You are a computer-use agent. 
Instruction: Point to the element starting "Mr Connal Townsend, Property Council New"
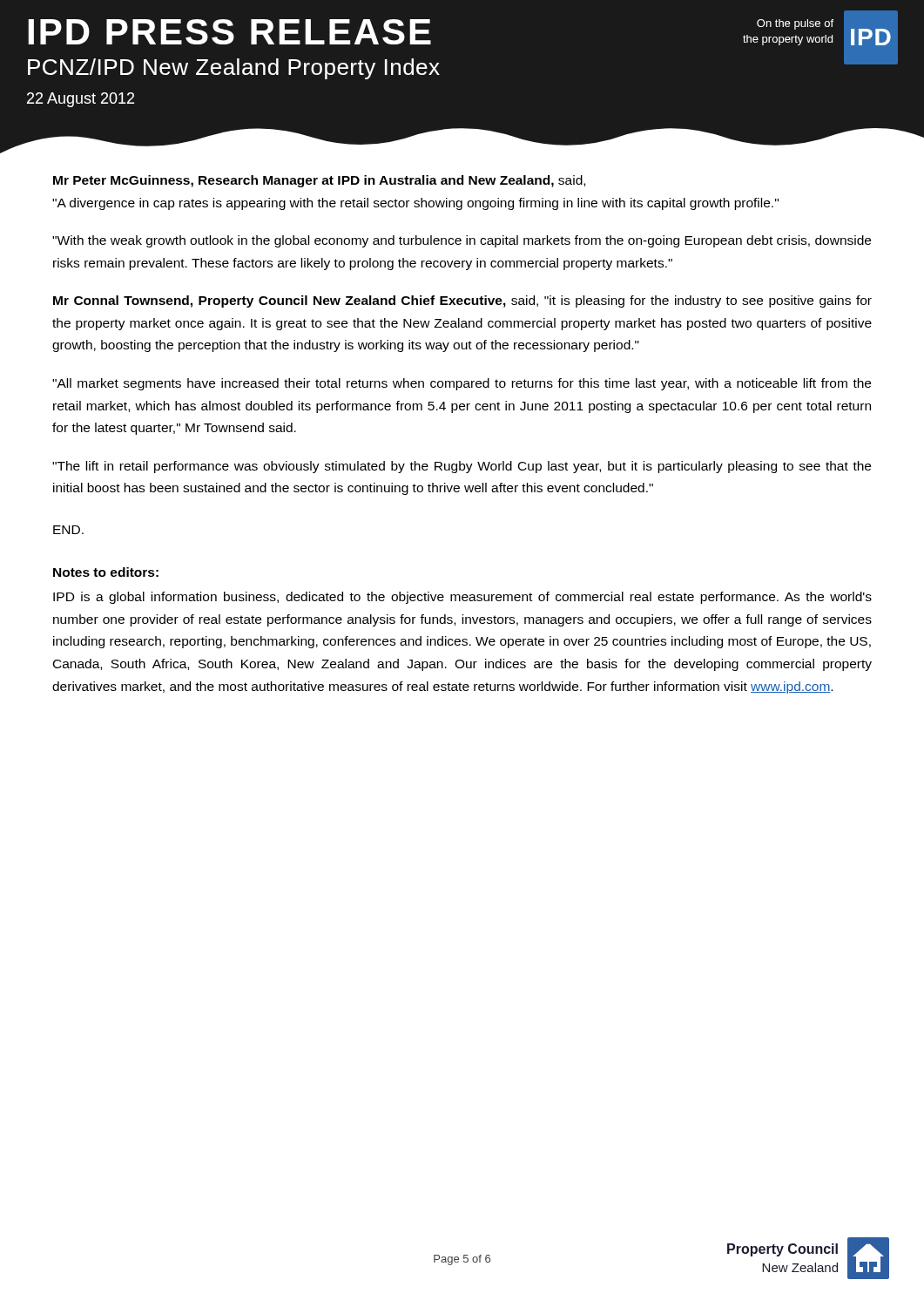coord(462,323)
